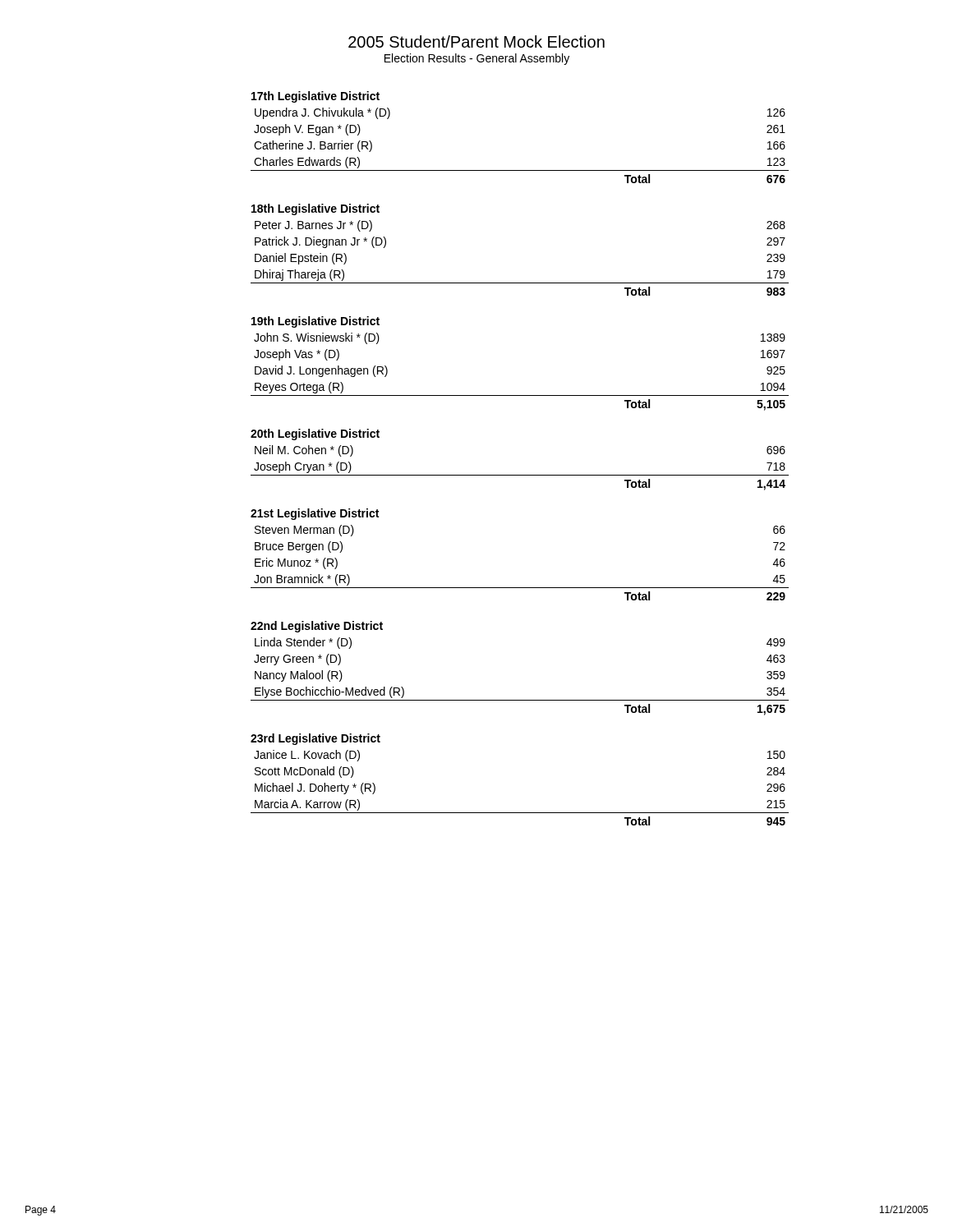
Task: Locate the text block starting "21st Legislative District"
Action: pos(315,513)
